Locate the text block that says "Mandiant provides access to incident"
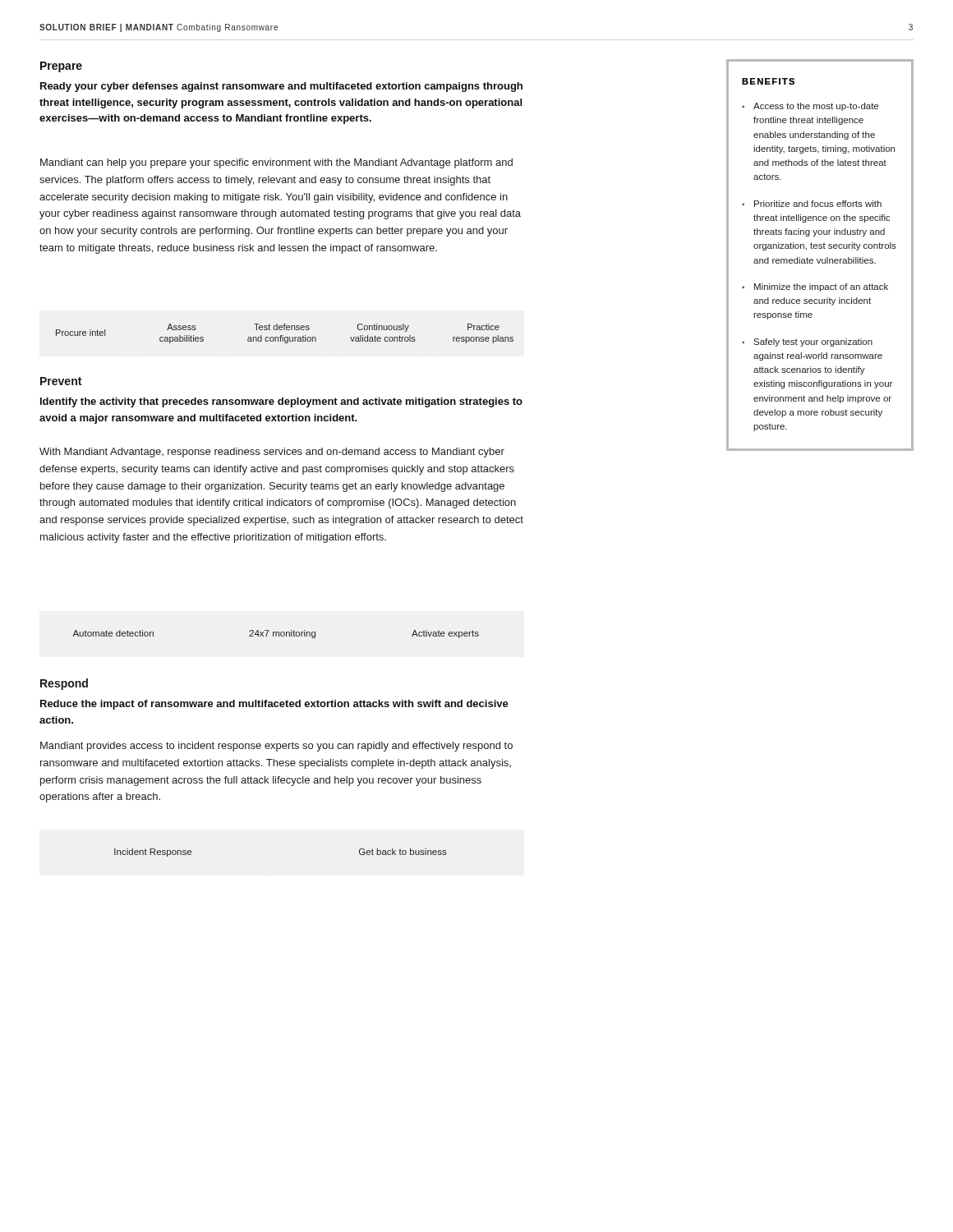The image size is (953, 1232). [282, 772]
